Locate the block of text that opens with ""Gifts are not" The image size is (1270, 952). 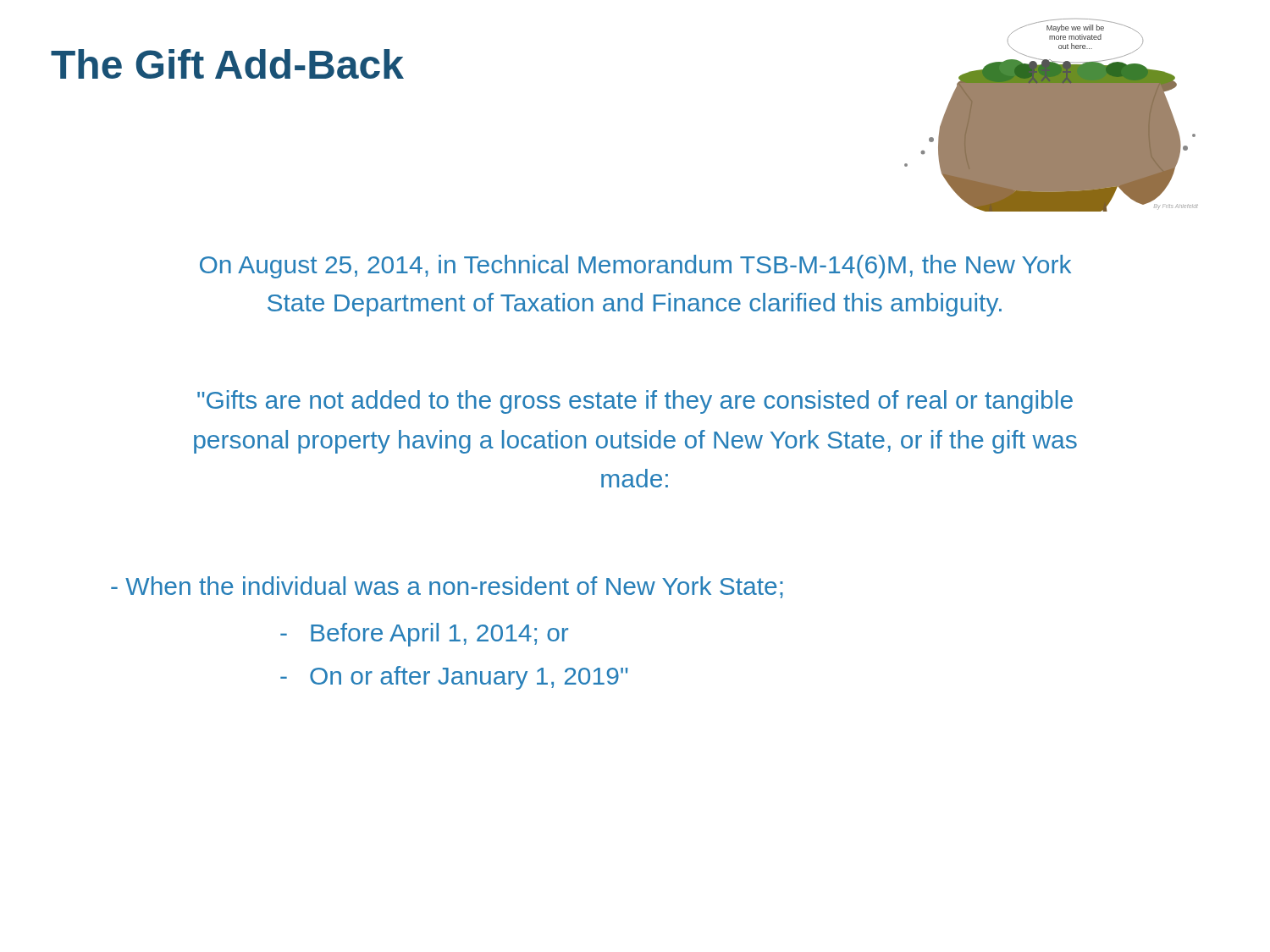coord(635,439)
